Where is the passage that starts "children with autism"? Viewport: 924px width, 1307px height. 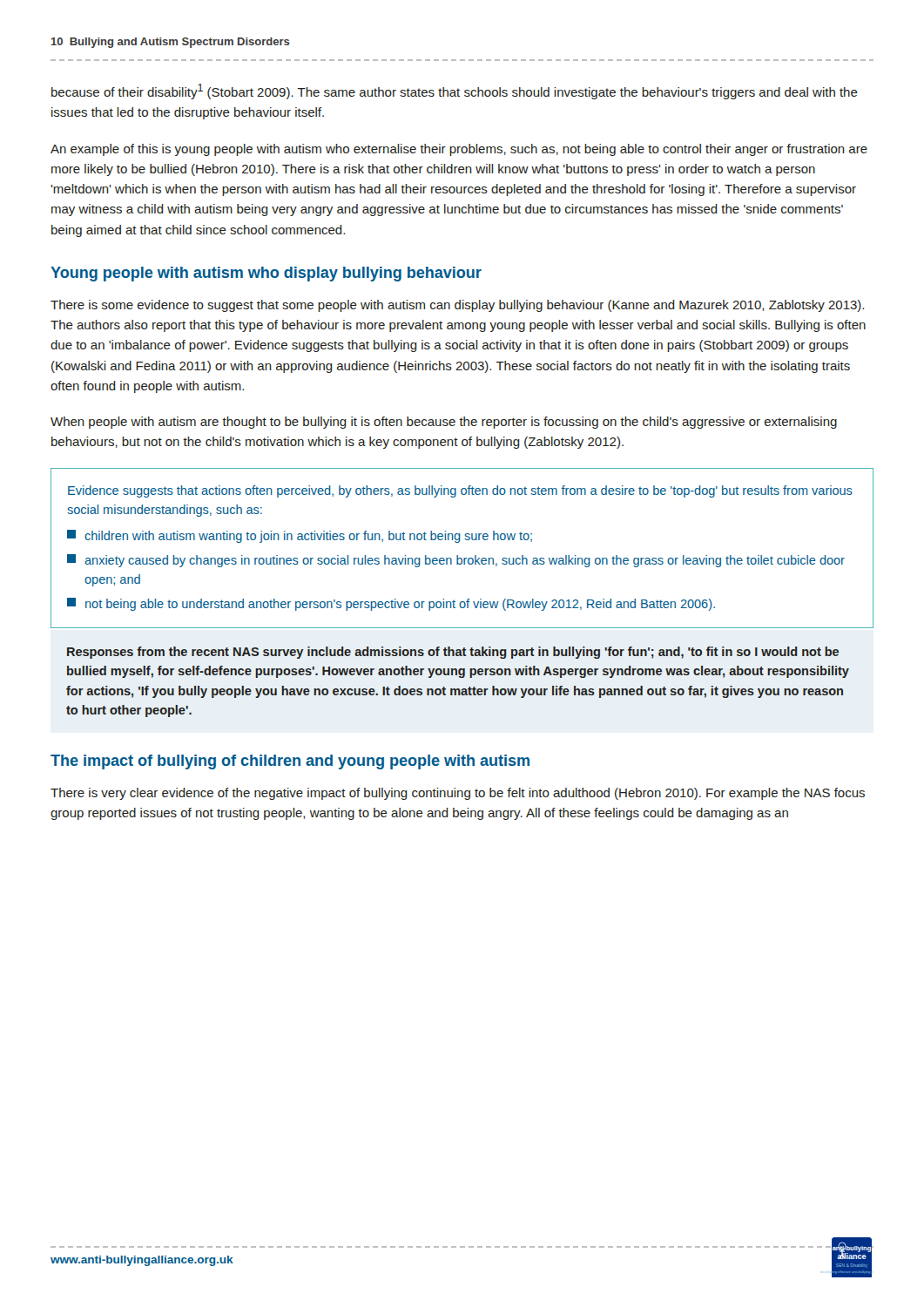pyautogui.click(x=300, y=536)
